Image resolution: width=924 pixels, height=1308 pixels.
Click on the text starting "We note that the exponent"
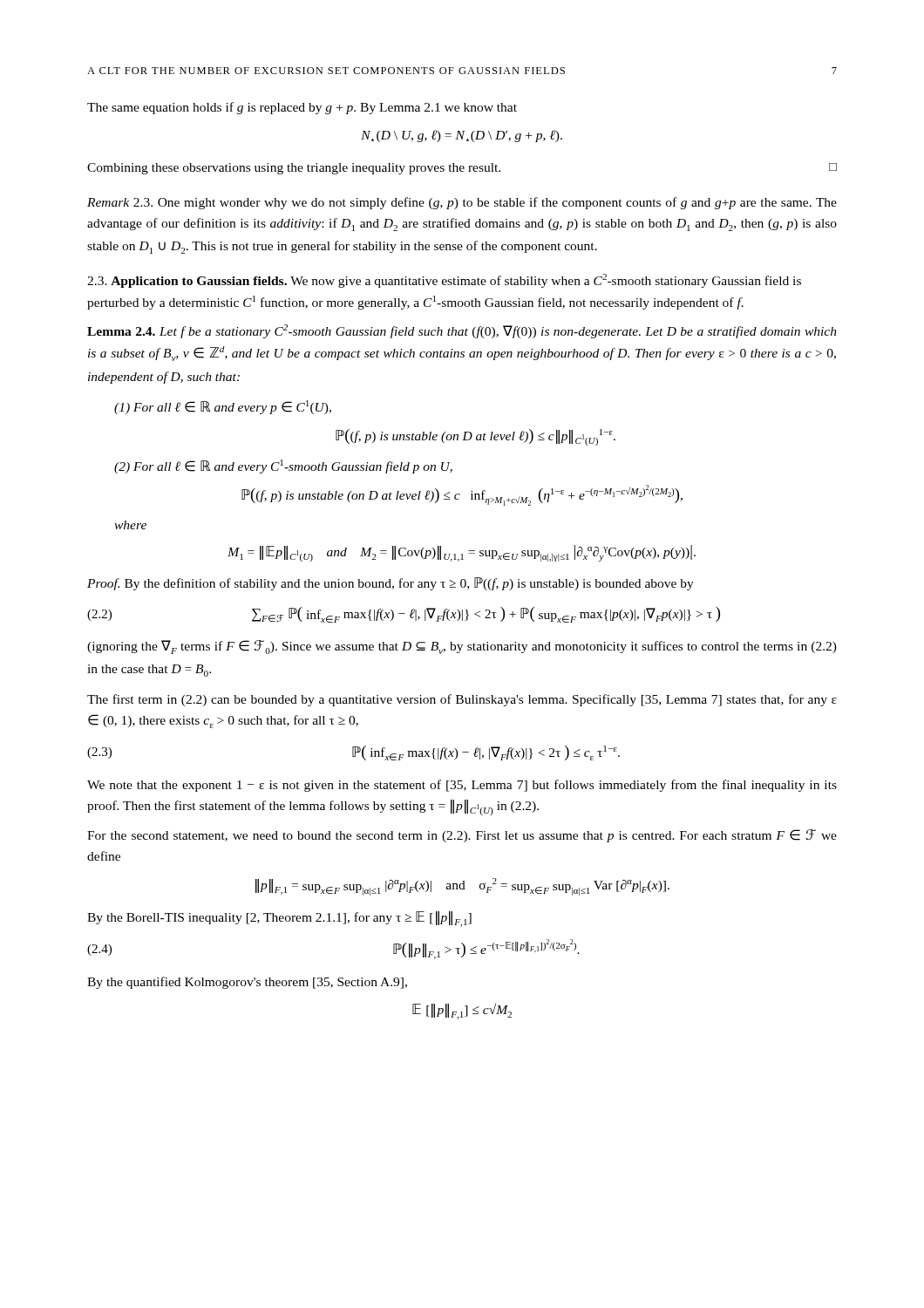[x=462, y=796]
